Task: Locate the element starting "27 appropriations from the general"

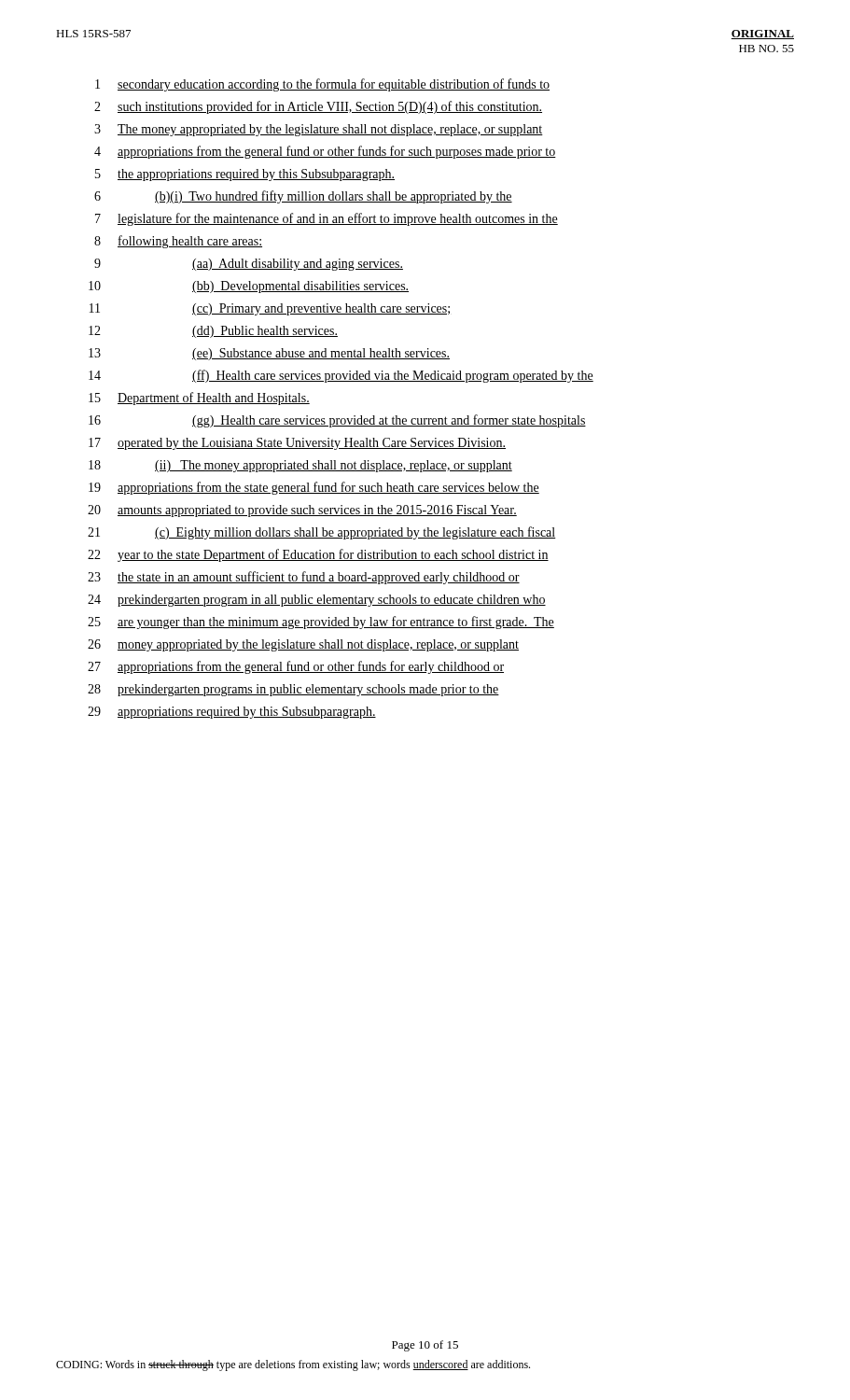Action: (x=425, y=667)
